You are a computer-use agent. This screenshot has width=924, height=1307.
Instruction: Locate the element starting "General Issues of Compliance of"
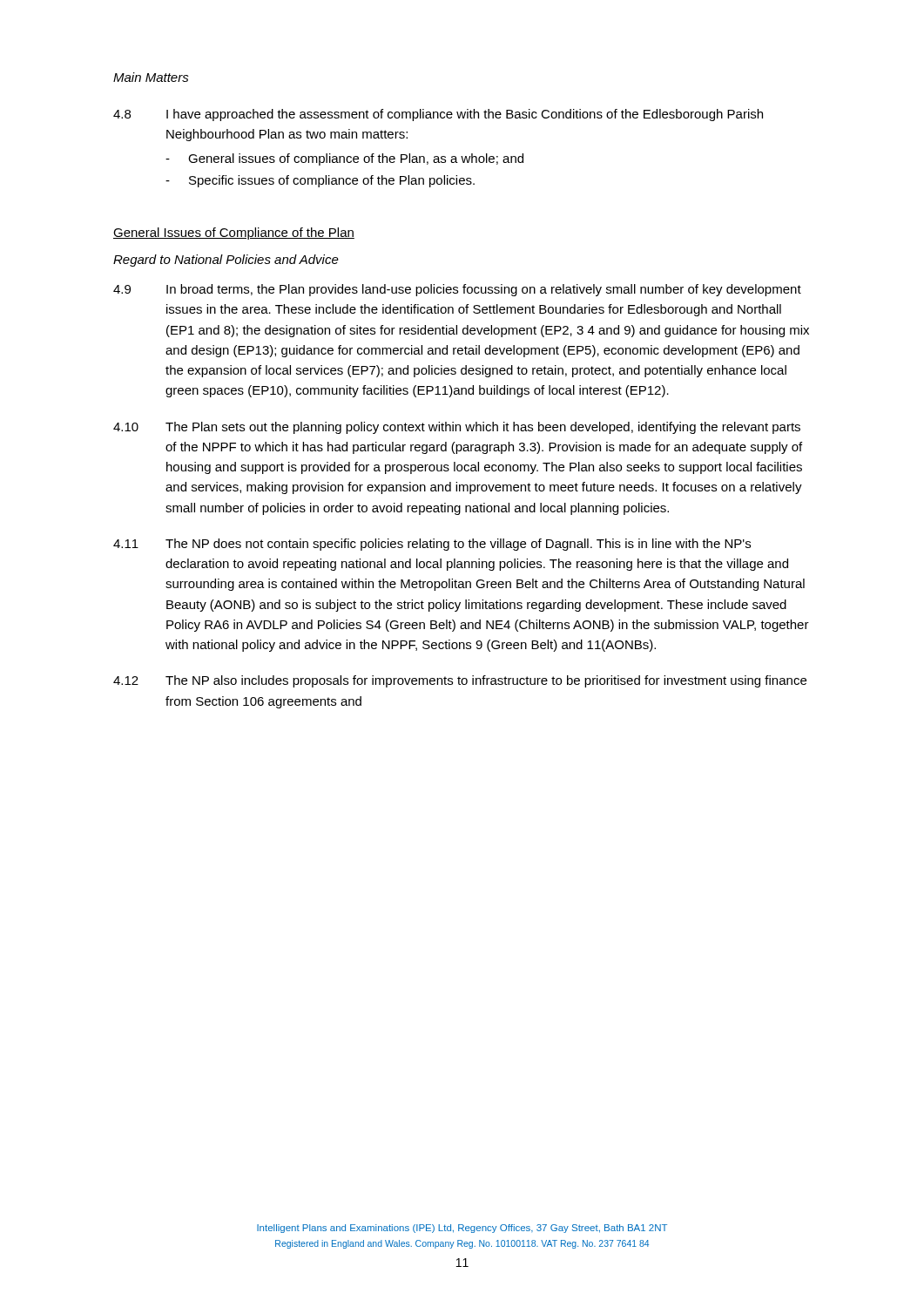(234, 232)
